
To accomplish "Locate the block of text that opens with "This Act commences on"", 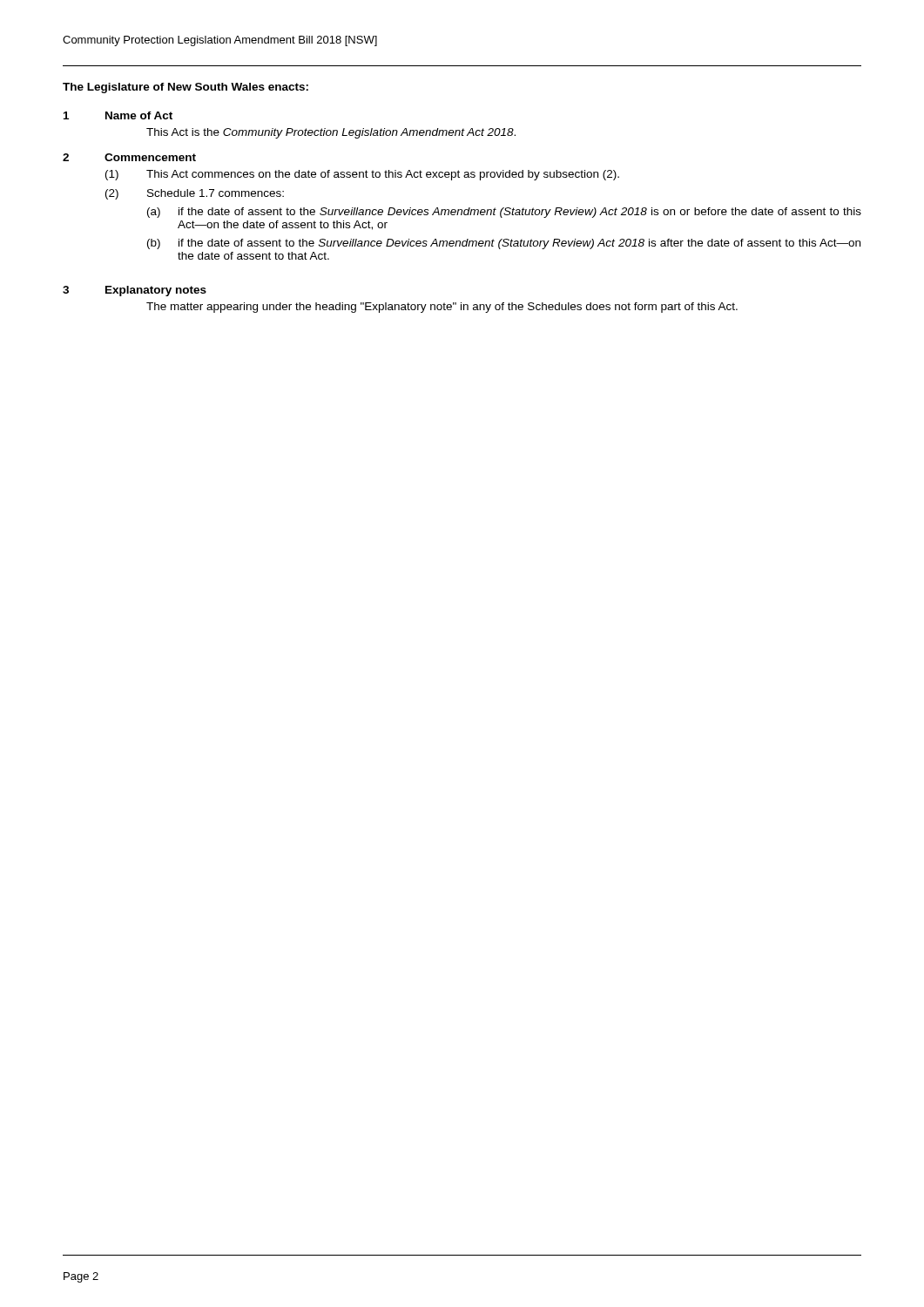I will click(x=383, y=174).
